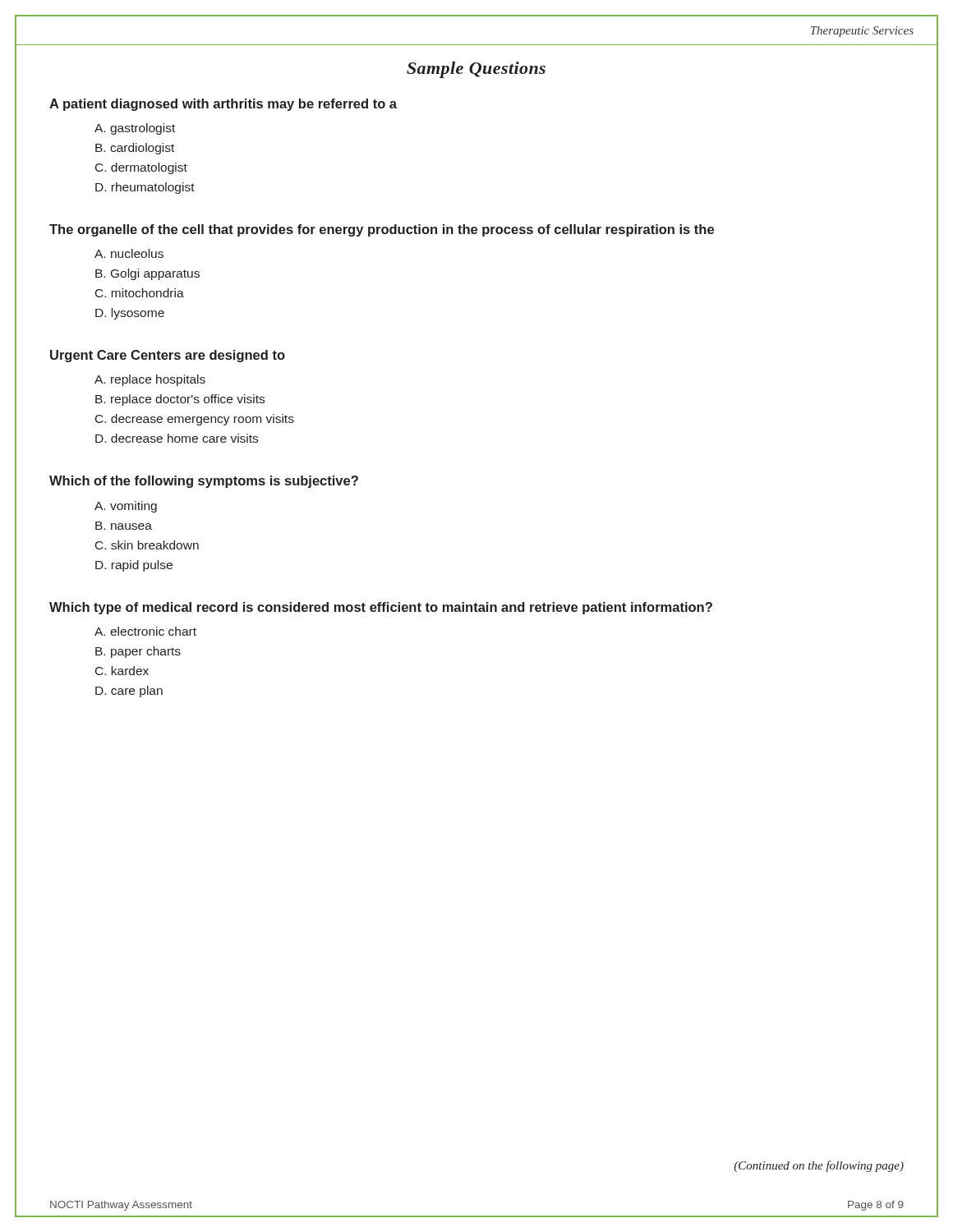Find the text starting "Urgent Care Centers are designed to"
The image size is (953, 1232).
(x=167, y=355)
